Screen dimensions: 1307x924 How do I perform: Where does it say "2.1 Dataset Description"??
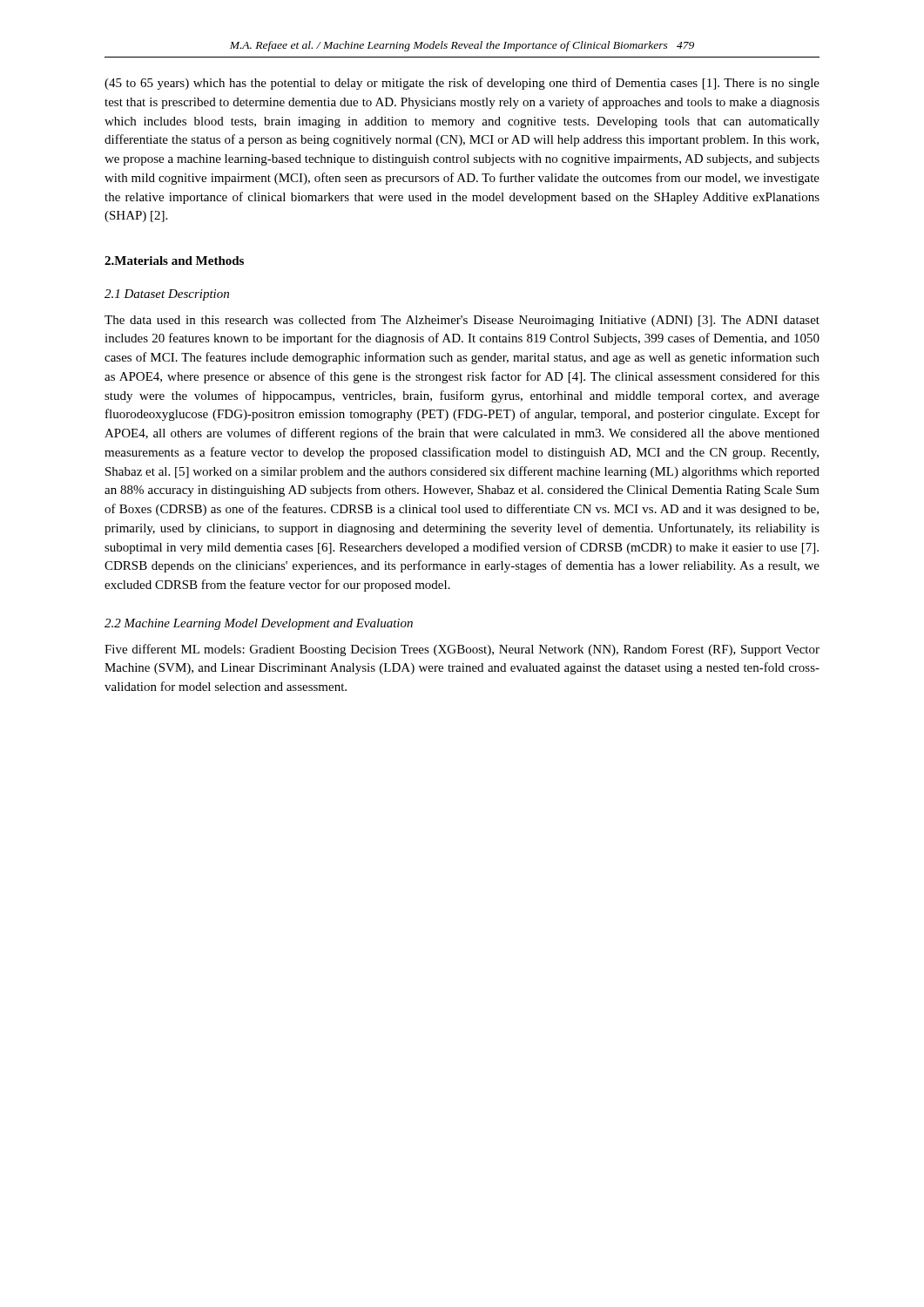tap(167, 293)
